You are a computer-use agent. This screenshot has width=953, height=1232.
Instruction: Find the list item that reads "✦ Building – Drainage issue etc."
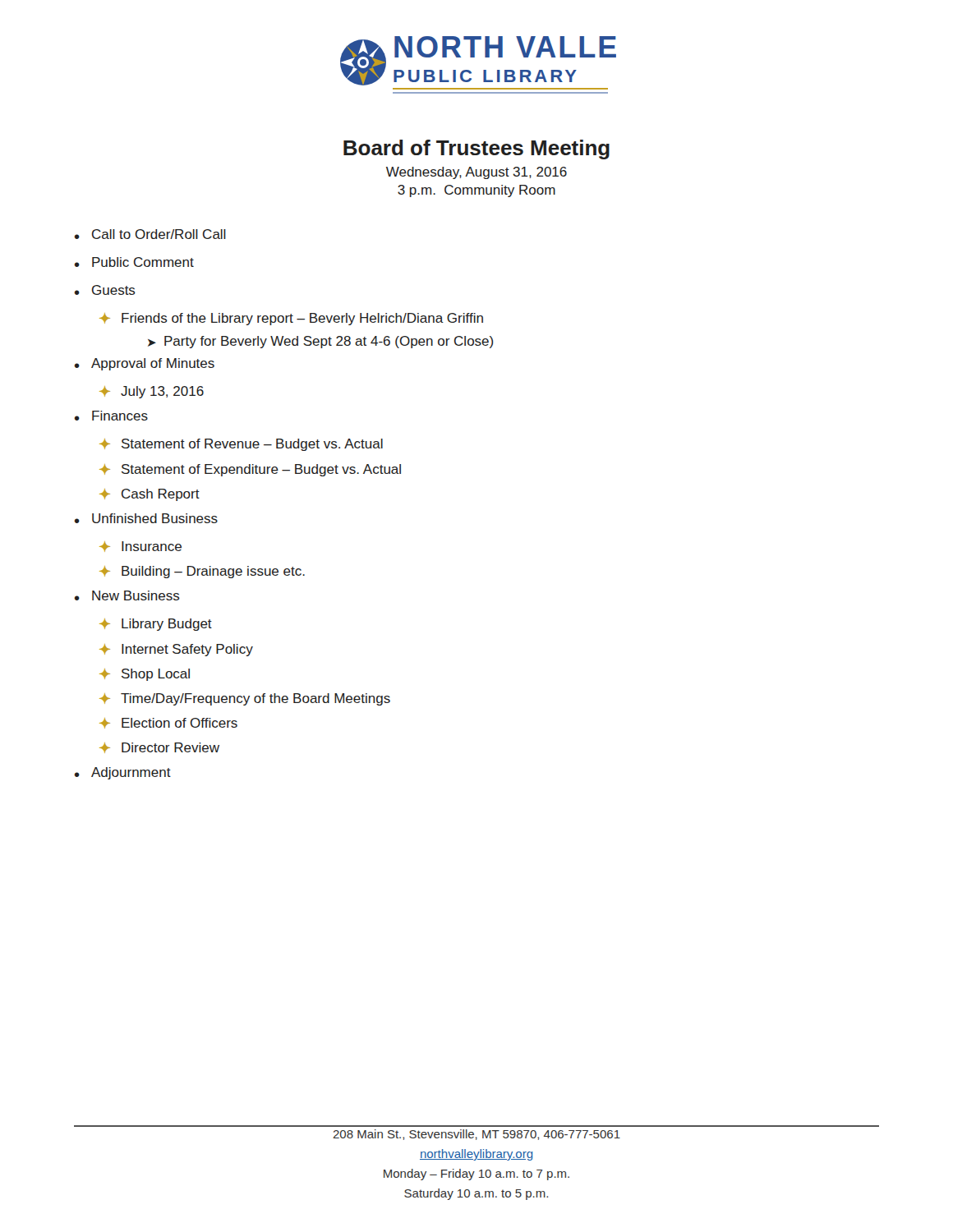tap(202, 572)
